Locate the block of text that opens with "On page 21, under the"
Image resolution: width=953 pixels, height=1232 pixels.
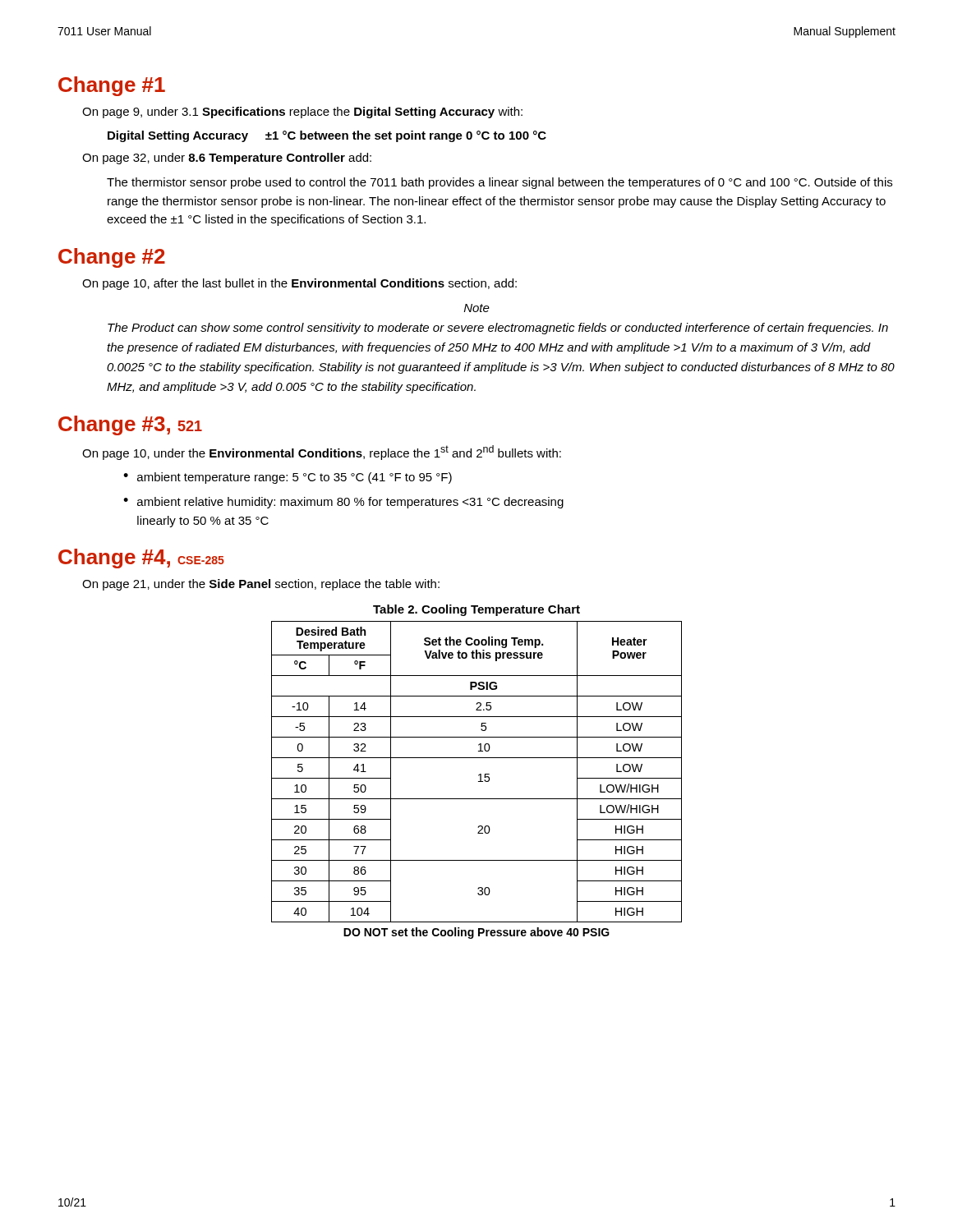coord(261,584)
